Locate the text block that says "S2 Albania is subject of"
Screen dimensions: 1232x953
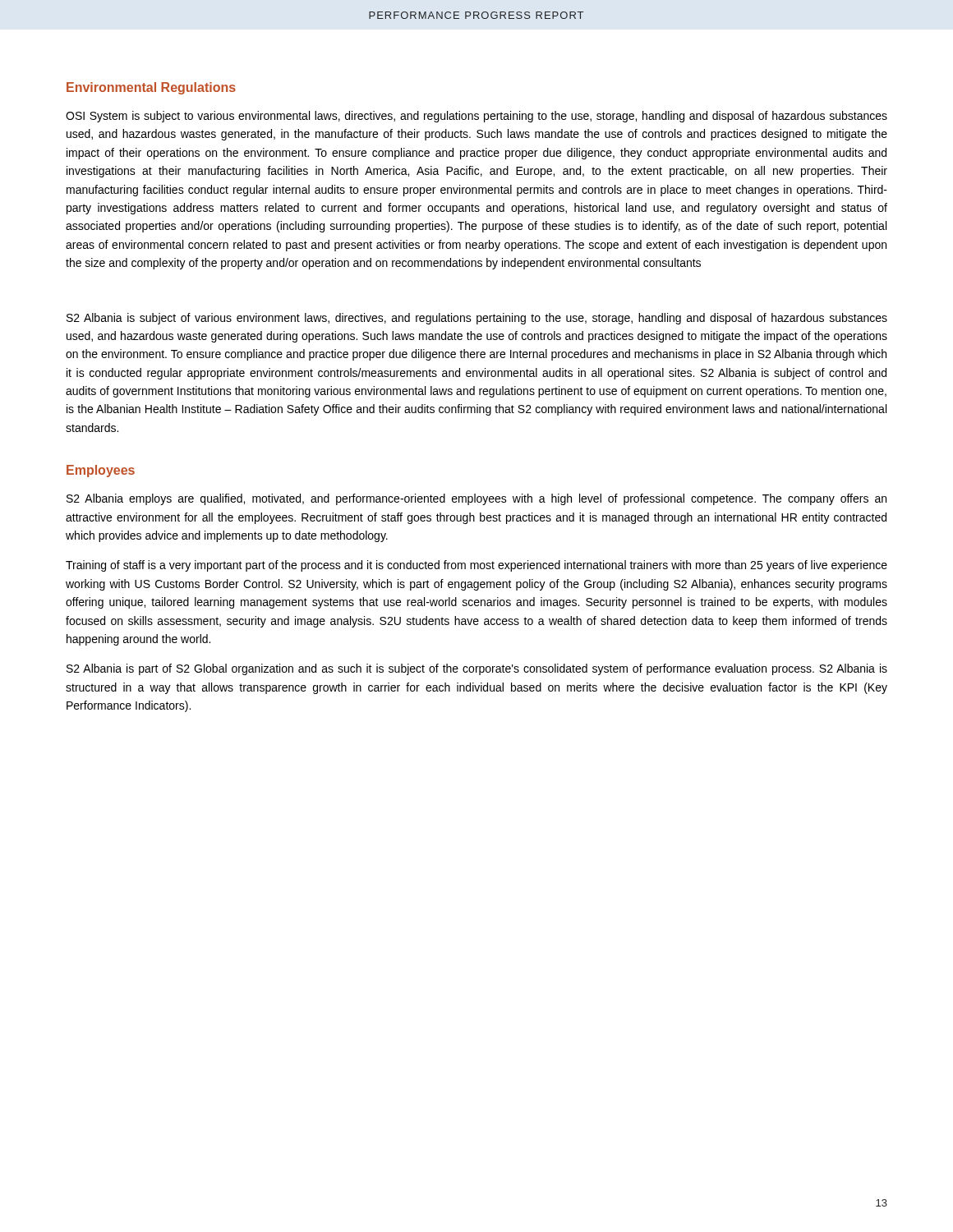[x=476, y=373]
